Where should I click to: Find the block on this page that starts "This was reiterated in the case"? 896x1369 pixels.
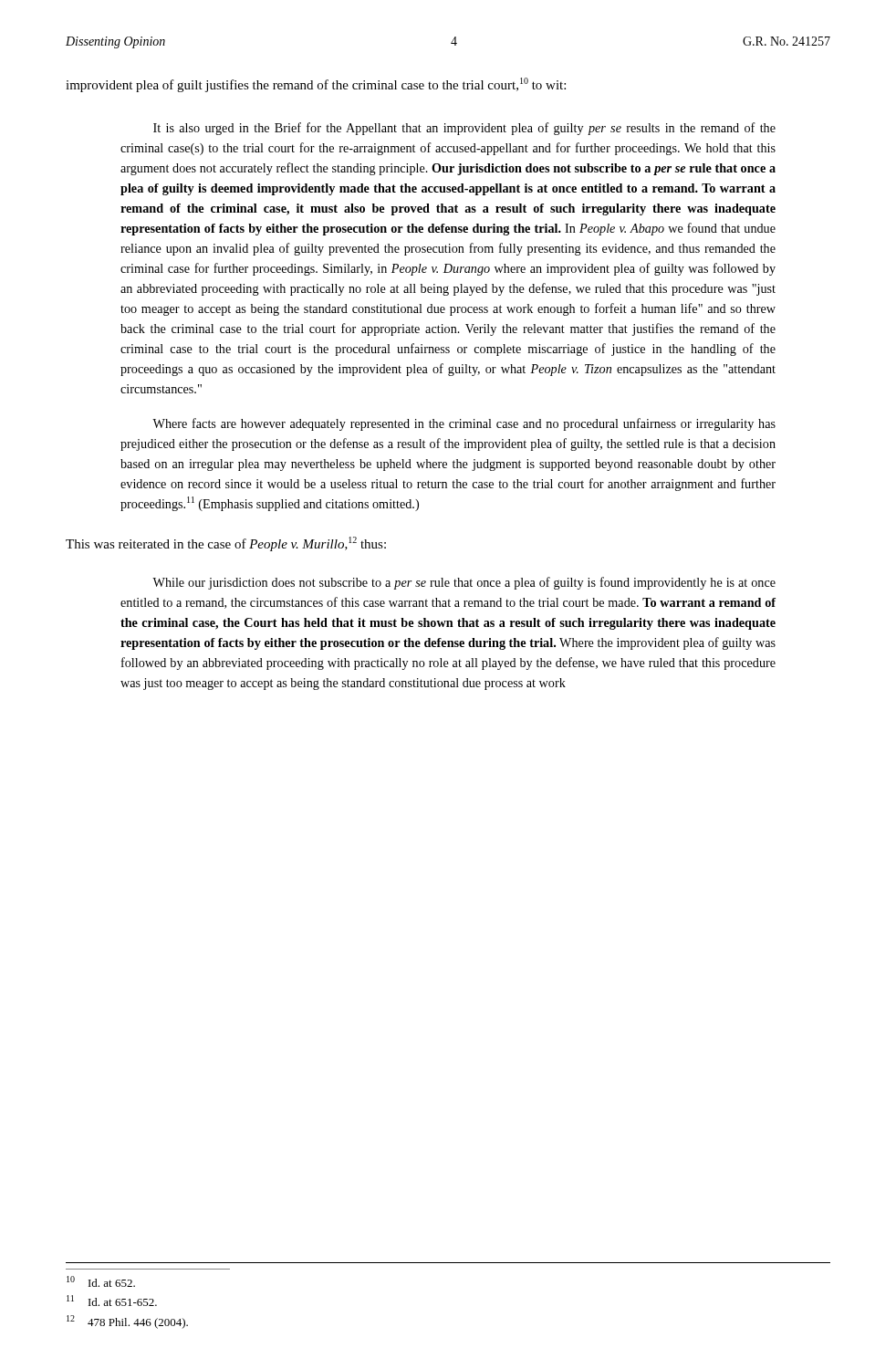(x=226, y=543)
